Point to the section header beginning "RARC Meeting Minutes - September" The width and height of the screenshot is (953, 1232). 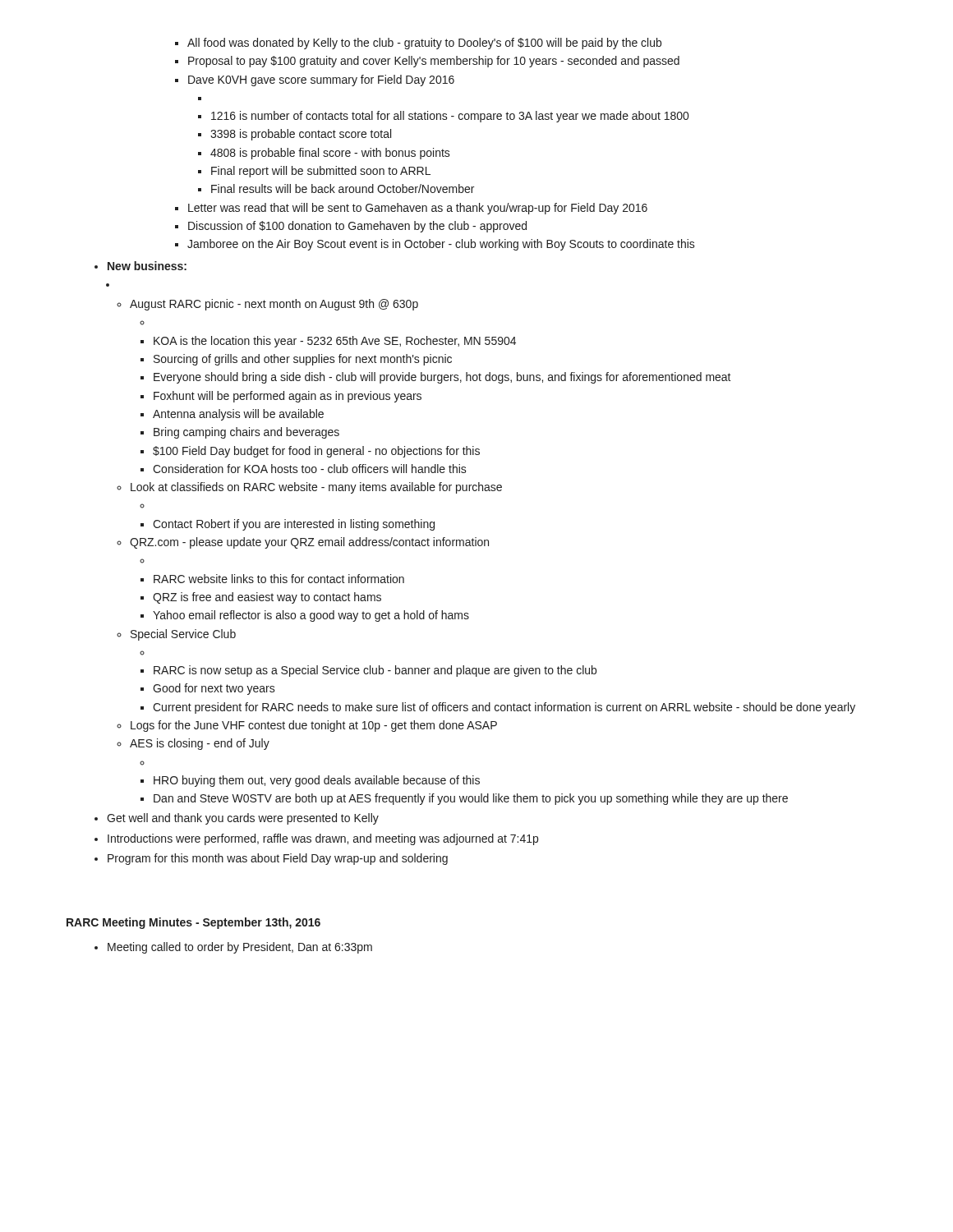point(193,923)
